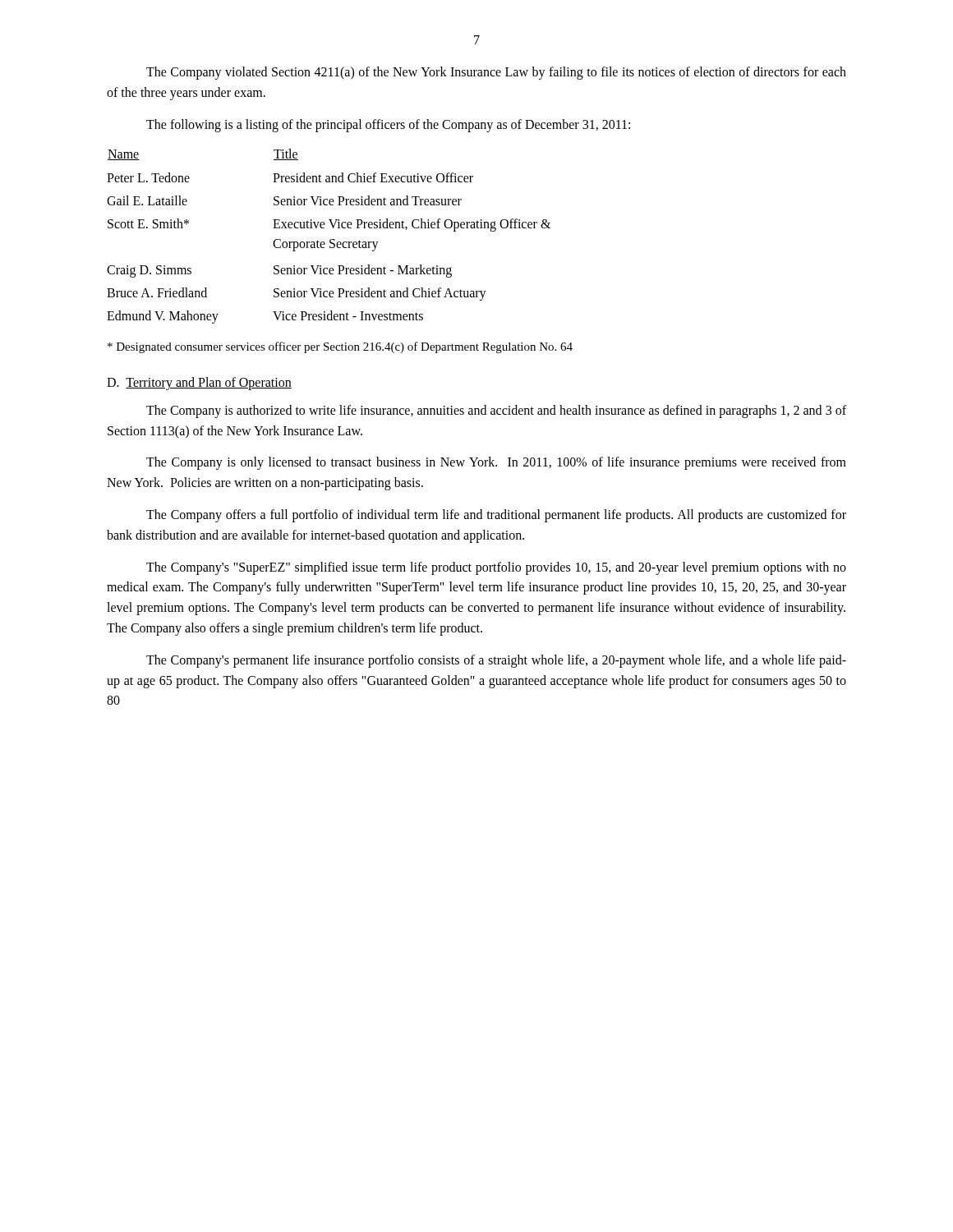Point to the block beginning "Designated consumer services officer per Section 216.4(c)"
953x1232 pixels.
[340, 347]
